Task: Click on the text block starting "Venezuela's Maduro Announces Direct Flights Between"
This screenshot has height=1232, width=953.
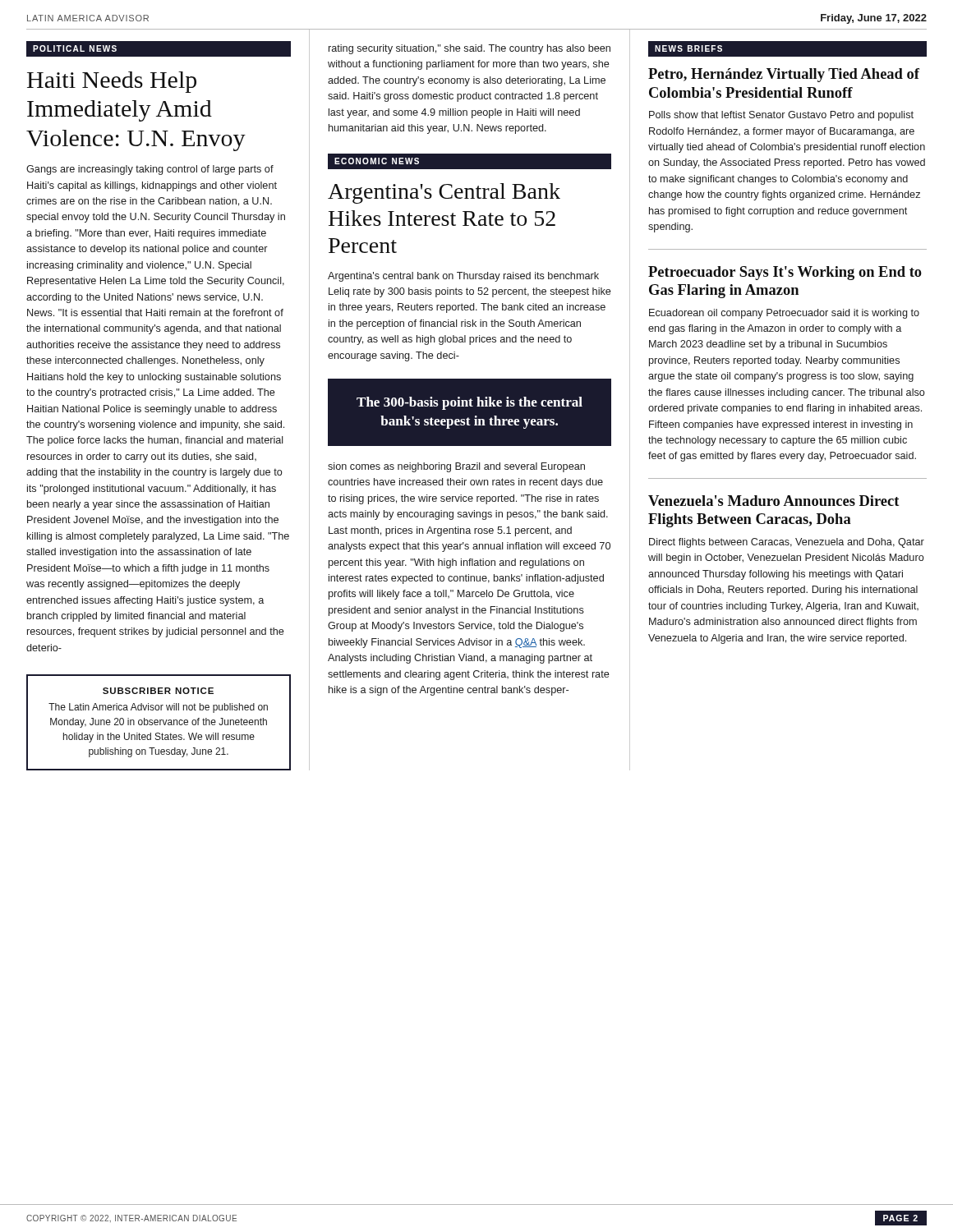Action: (787, 510)
